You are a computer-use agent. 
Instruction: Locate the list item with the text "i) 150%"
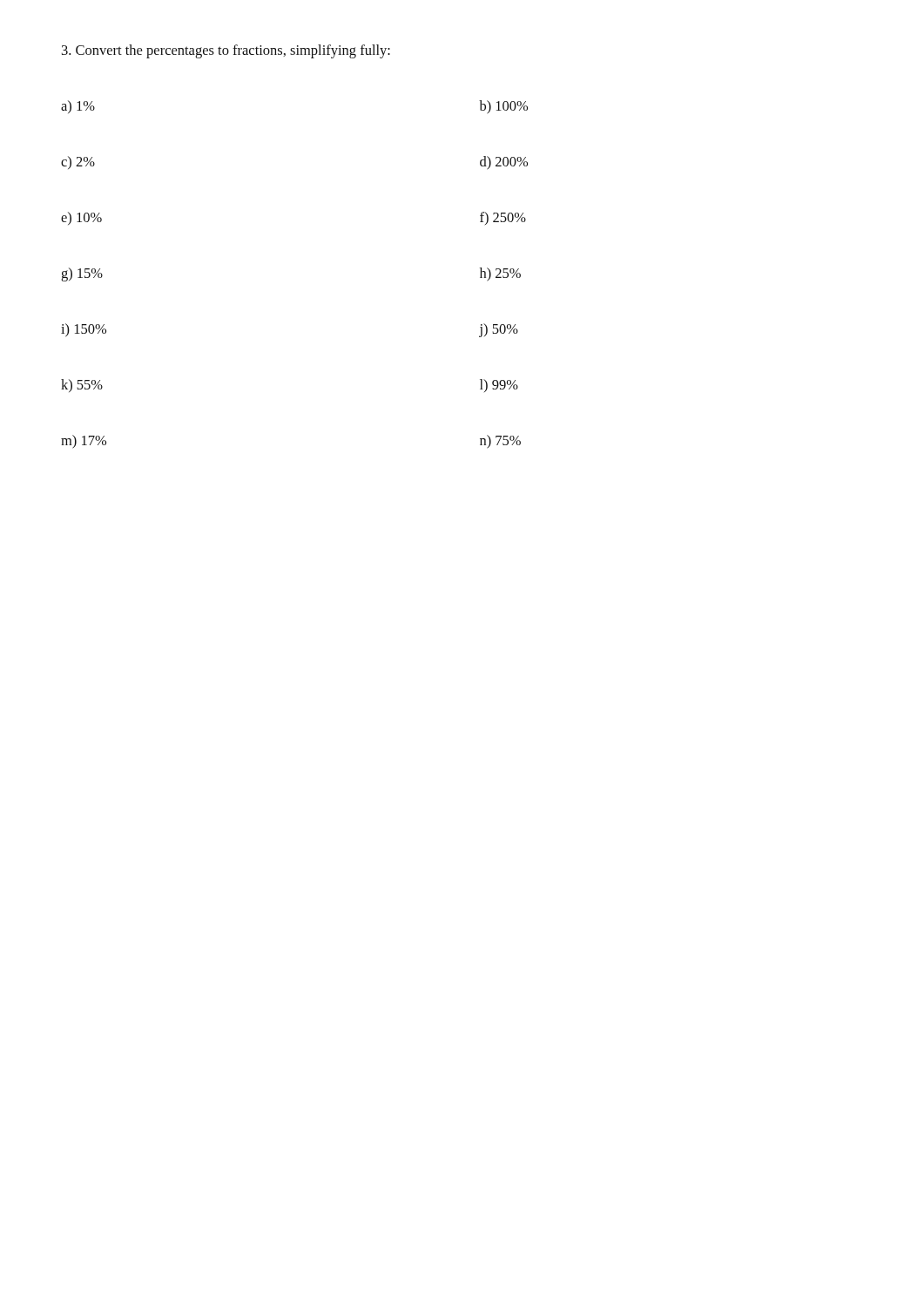point(84,329)
